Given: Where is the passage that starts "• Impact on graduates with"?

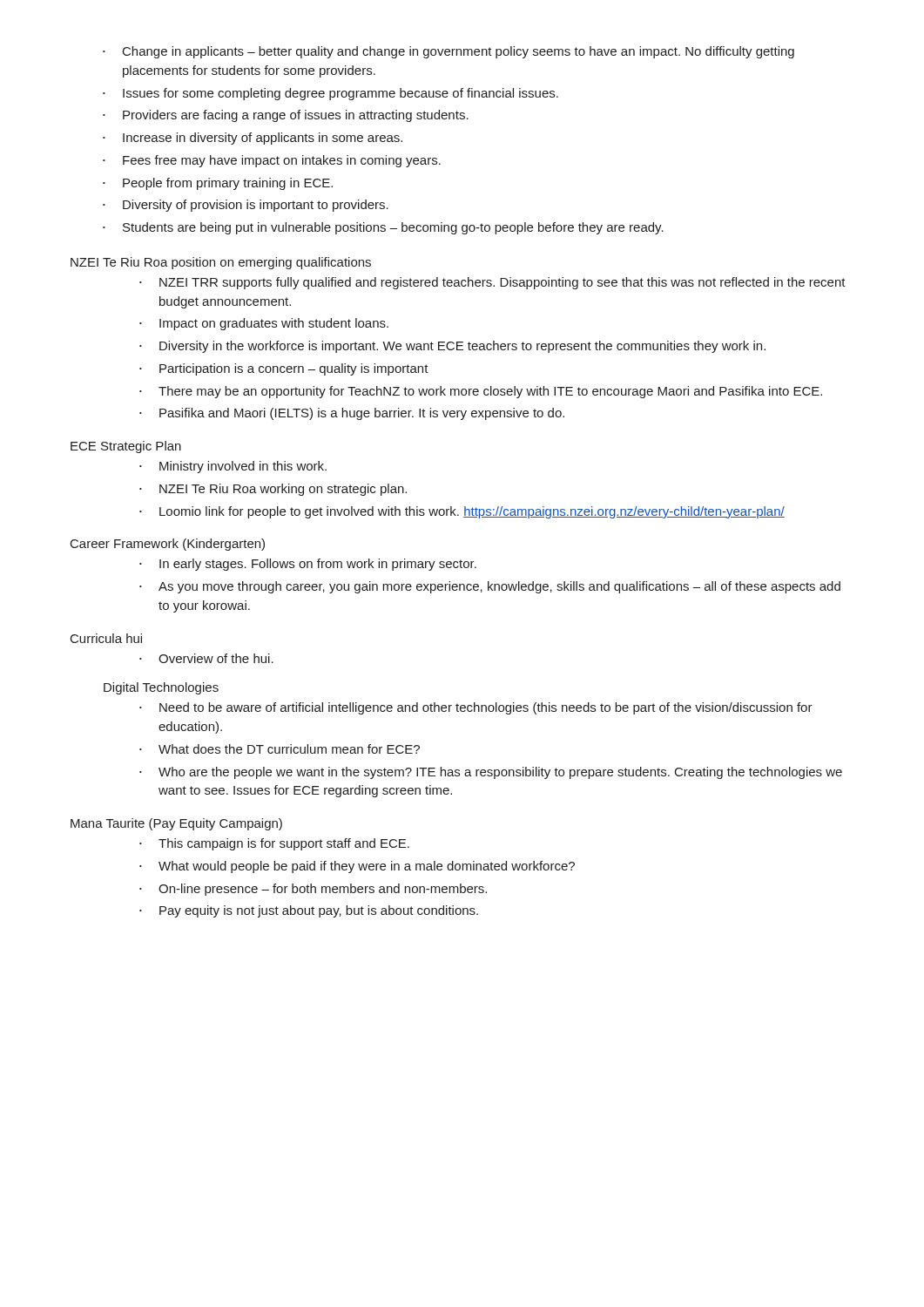Looking at the screenshot, I should pyautogui.click(x=264, y=324).
